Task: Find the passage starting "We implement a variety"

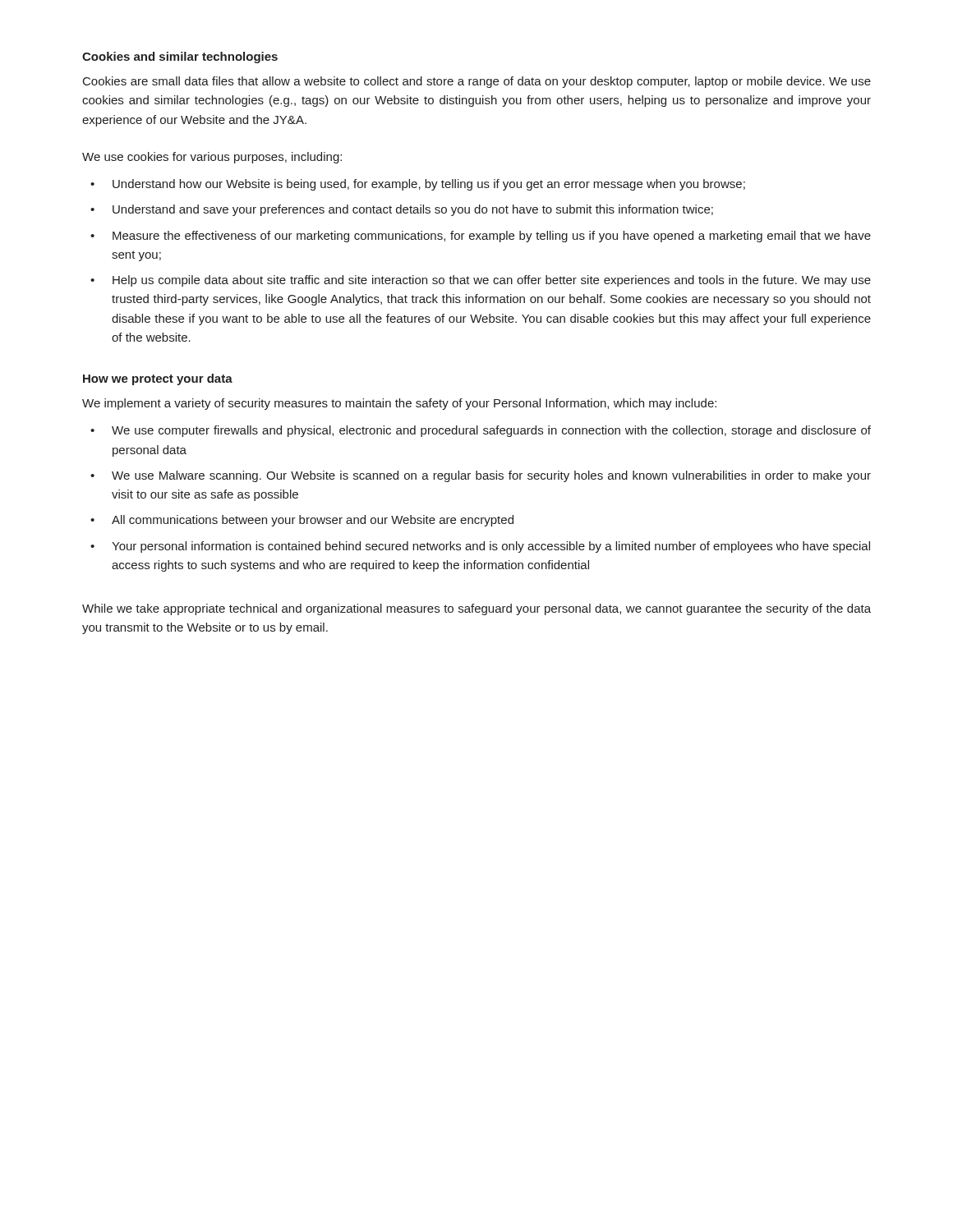Action: click(x=400, y=403)
